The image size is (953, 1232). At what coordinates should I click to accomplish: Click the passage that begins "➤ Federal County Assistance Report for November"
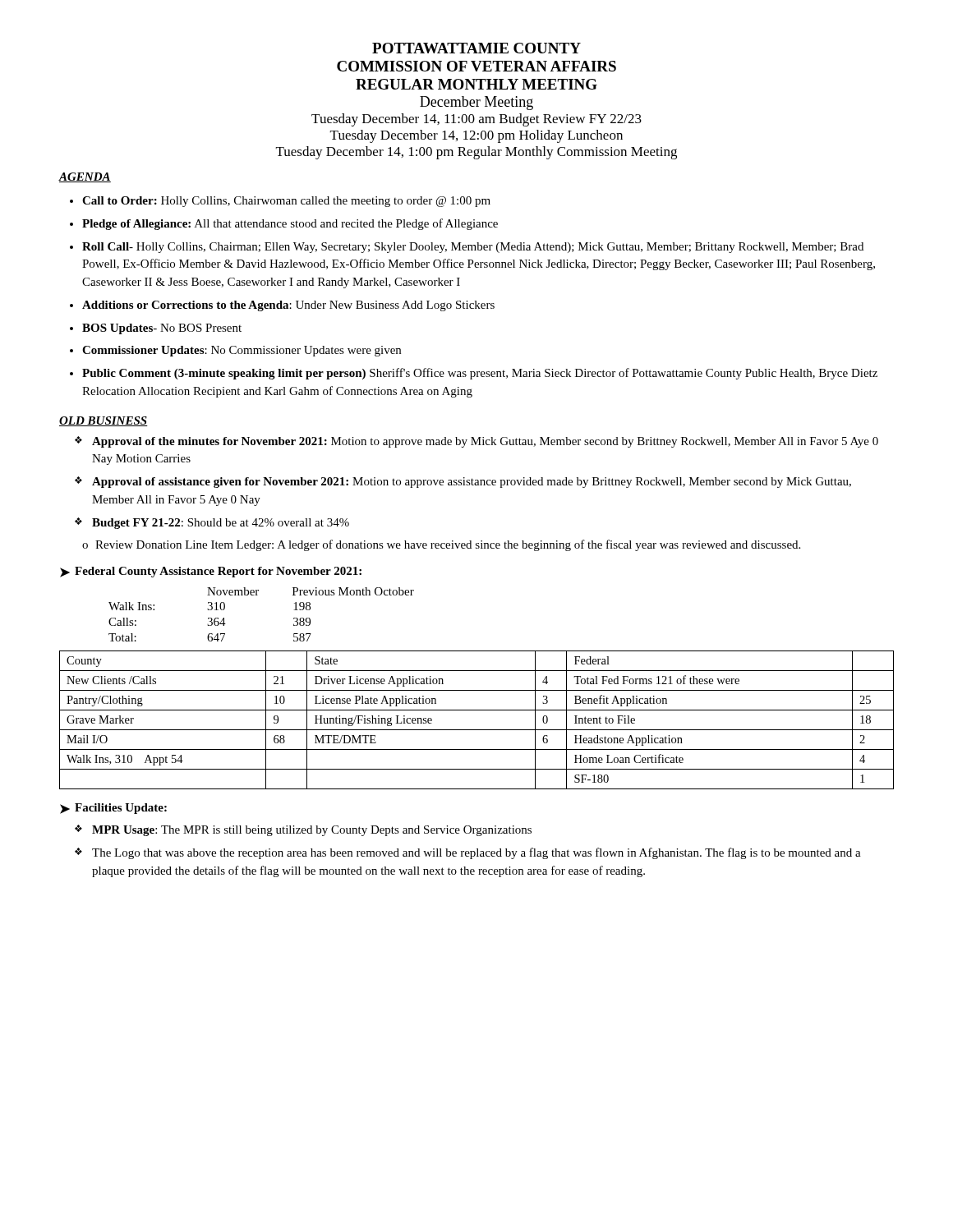[x=211, y=572]
